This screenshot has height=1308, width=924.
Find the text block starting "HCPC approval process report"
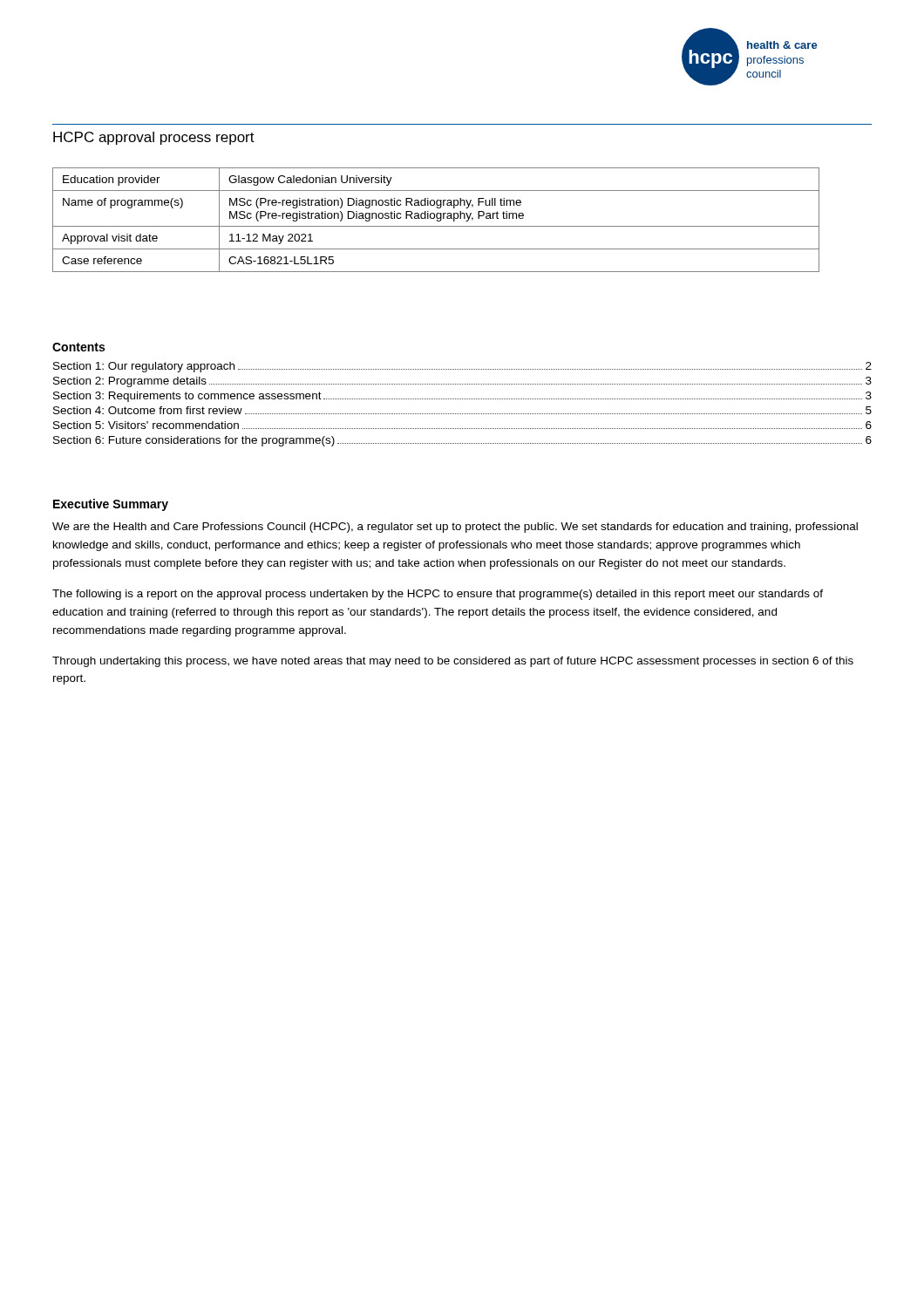[153, 138]
